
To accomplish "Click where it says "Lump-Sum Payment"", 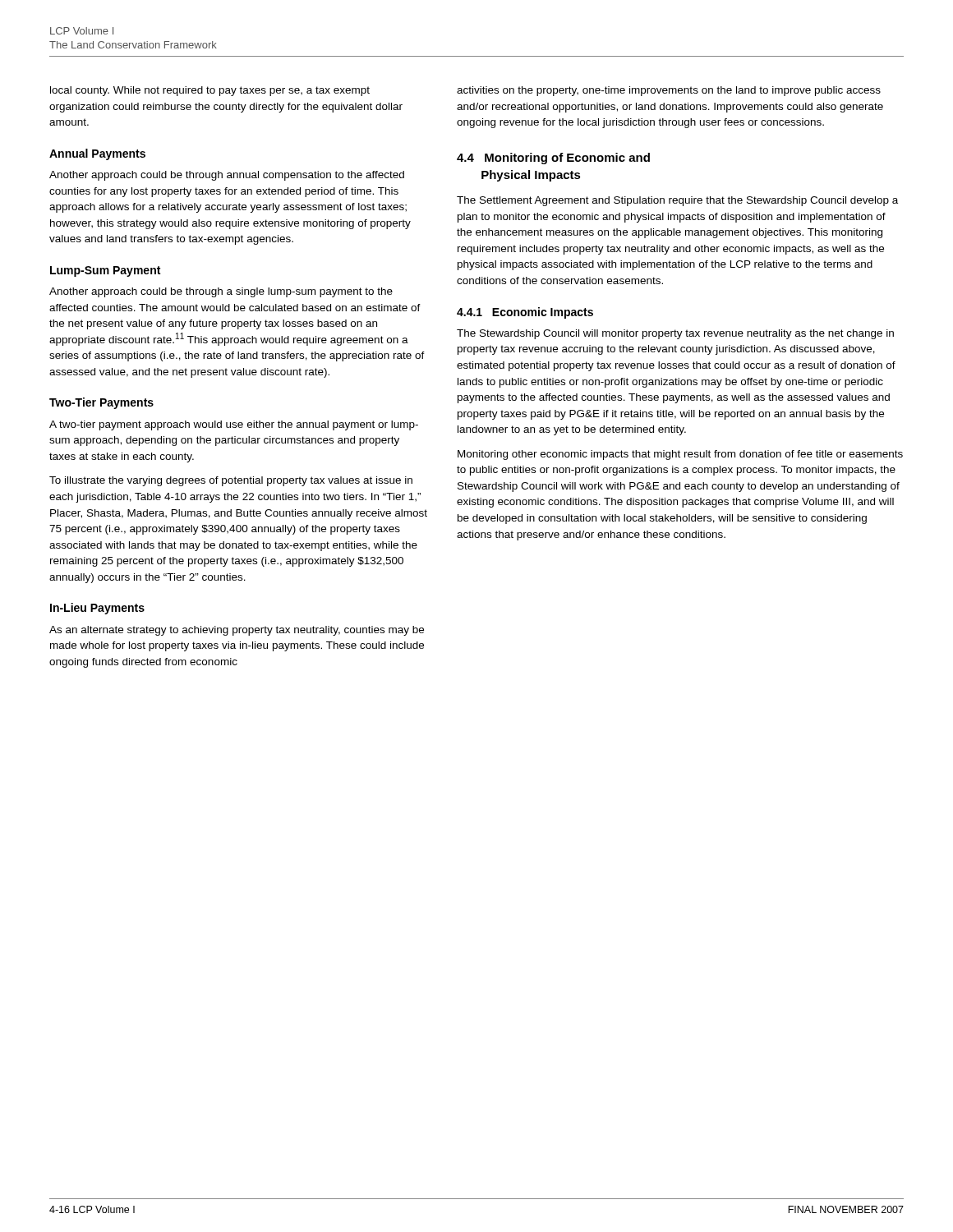I will click(105, 271).
